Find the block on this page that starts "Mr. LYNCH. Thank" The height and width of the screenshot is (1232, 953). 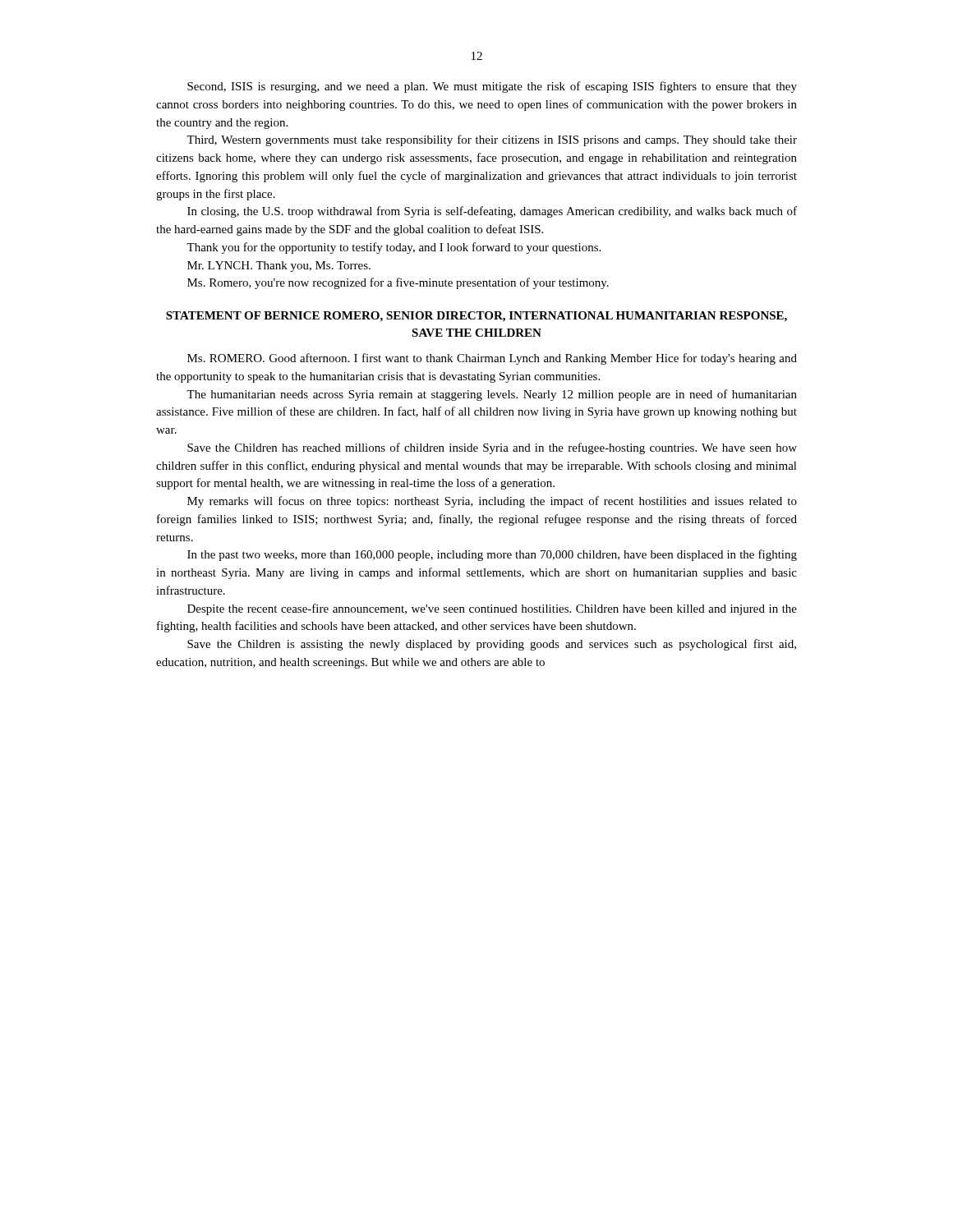(x=279, y=267)
